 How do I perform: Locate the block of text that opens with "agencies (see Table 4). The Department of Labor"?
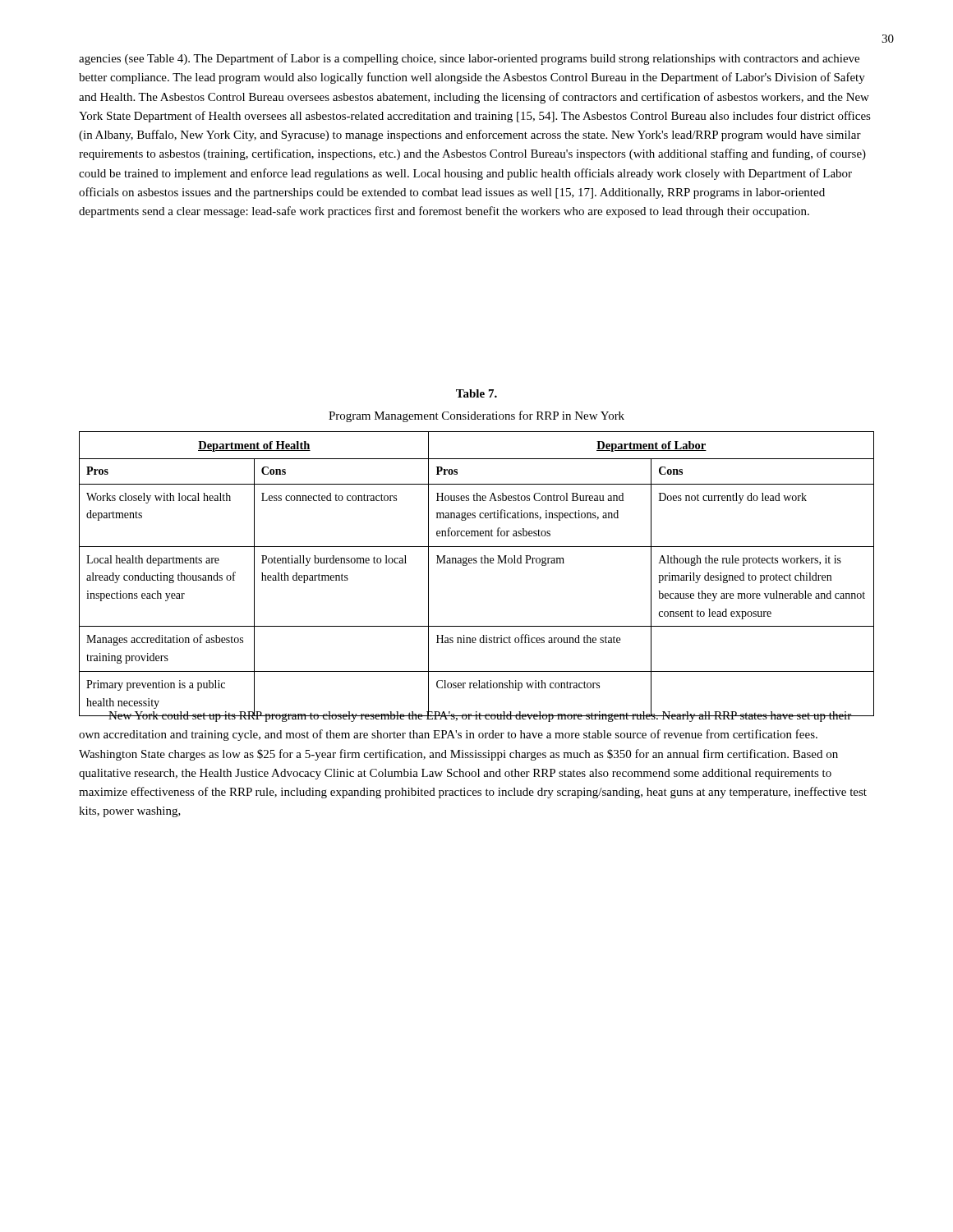(x=476, y=135)
